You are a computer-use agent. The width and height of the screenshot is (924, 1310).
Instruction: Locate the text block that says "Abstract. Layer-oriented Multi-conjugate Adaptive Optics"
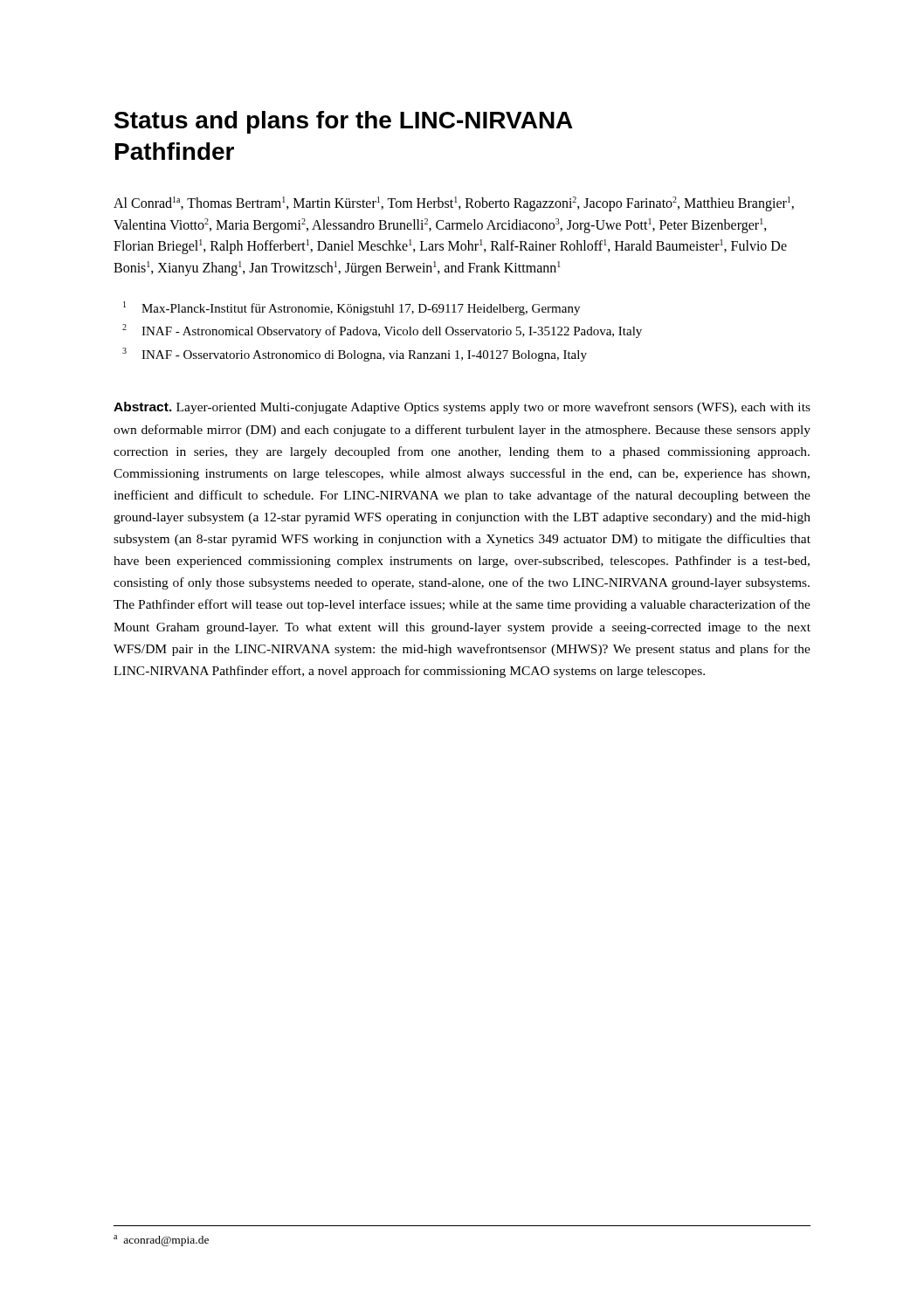coord(462,539)
